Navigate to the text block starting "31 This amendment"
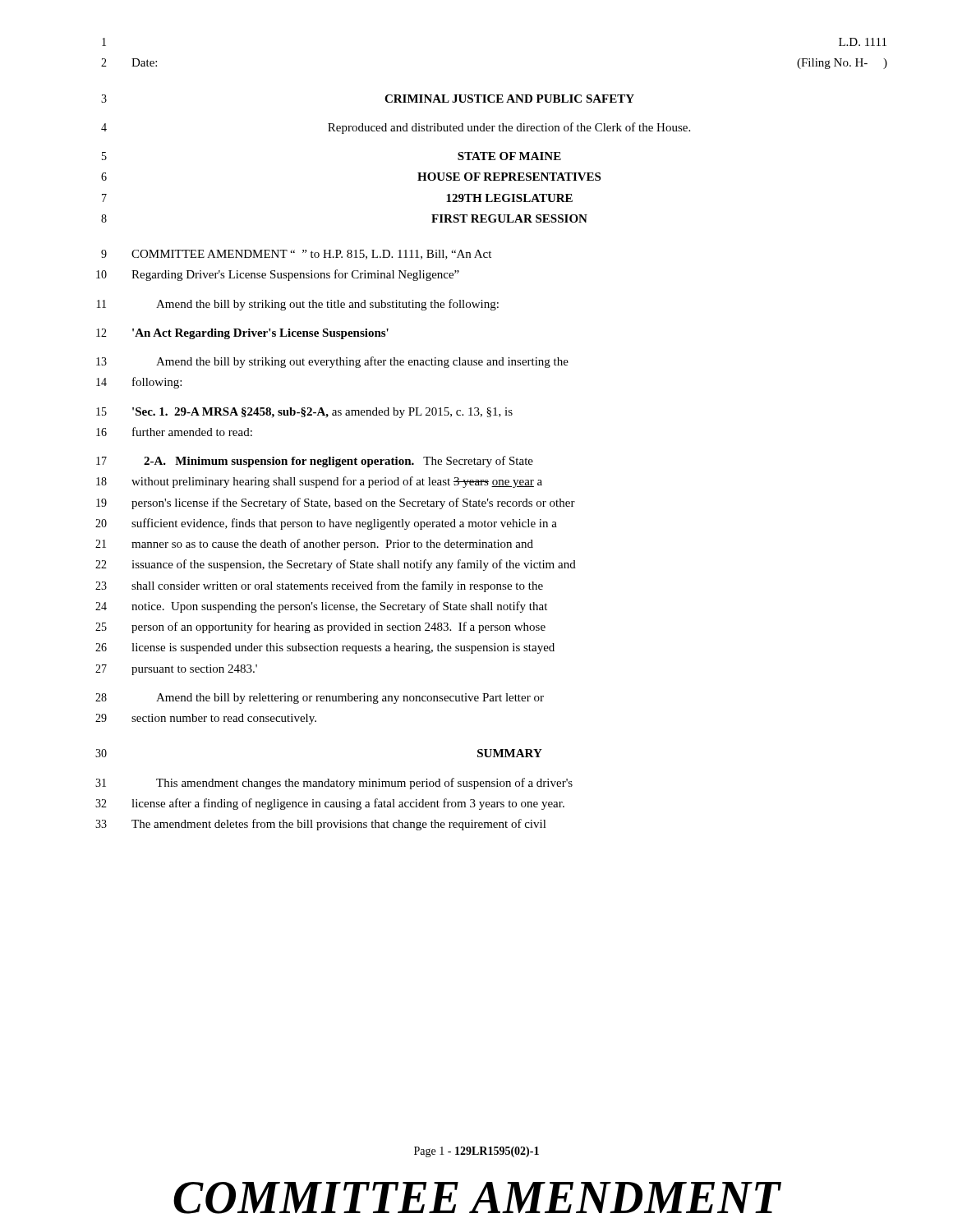This screenshot has width=953, height=1232. point(485,783)
